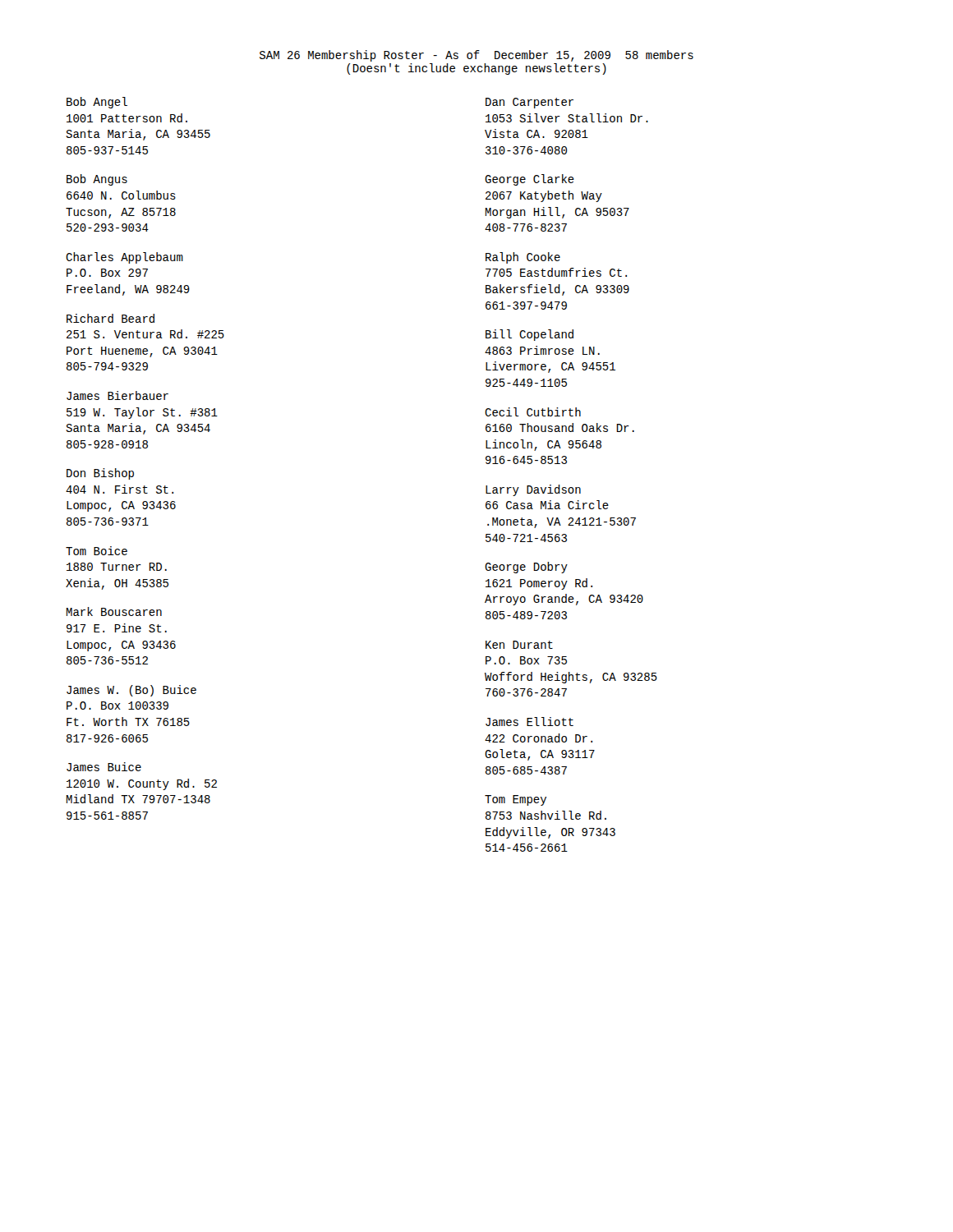The height and width of the screenshot is (1232, 953).
Task: Locate the block of text that opens with "Mark Bouscaren 917"
Action: [121, 637]
